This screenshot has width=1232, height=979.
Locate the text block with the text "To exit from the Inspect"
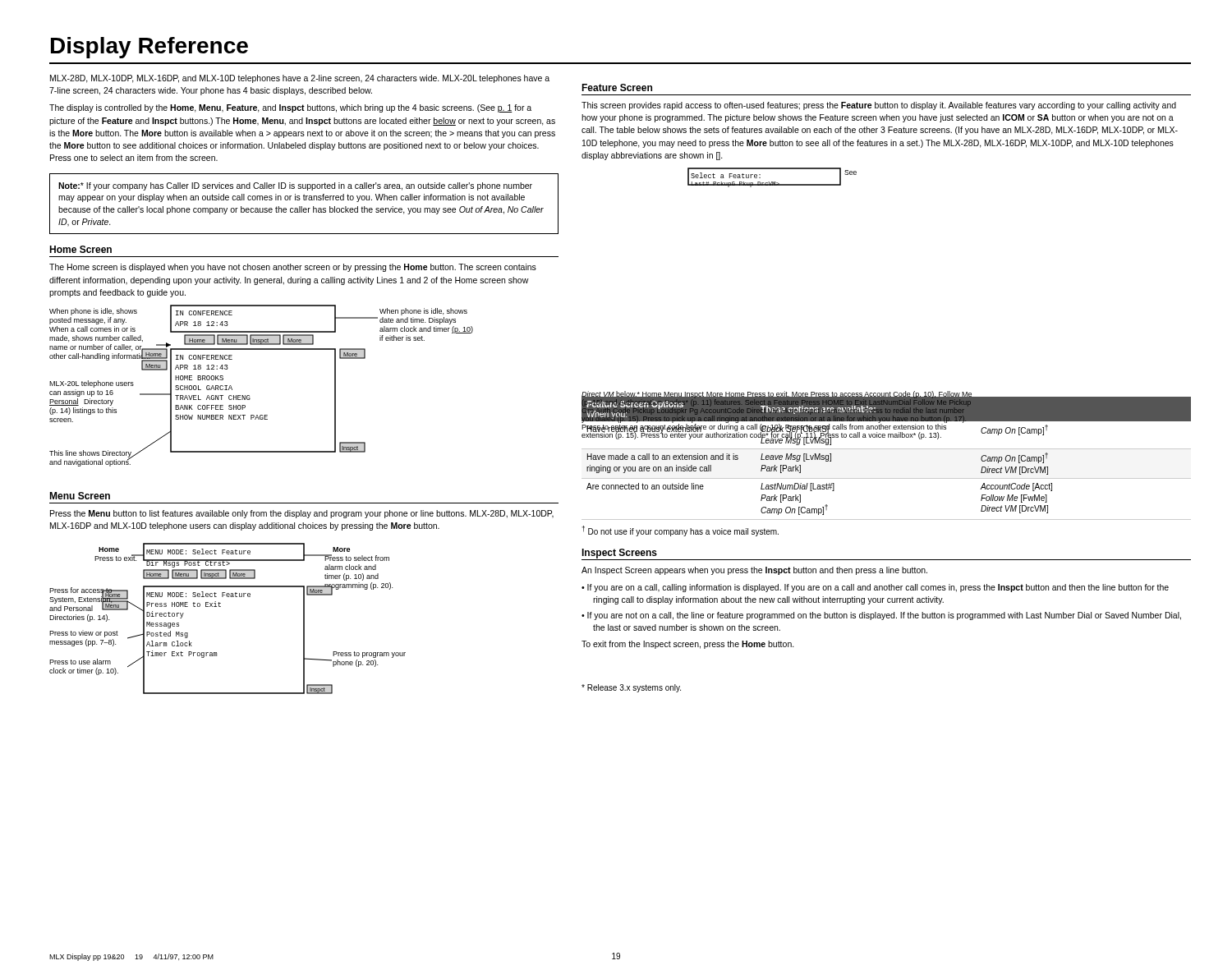click(x=688, y=644)
